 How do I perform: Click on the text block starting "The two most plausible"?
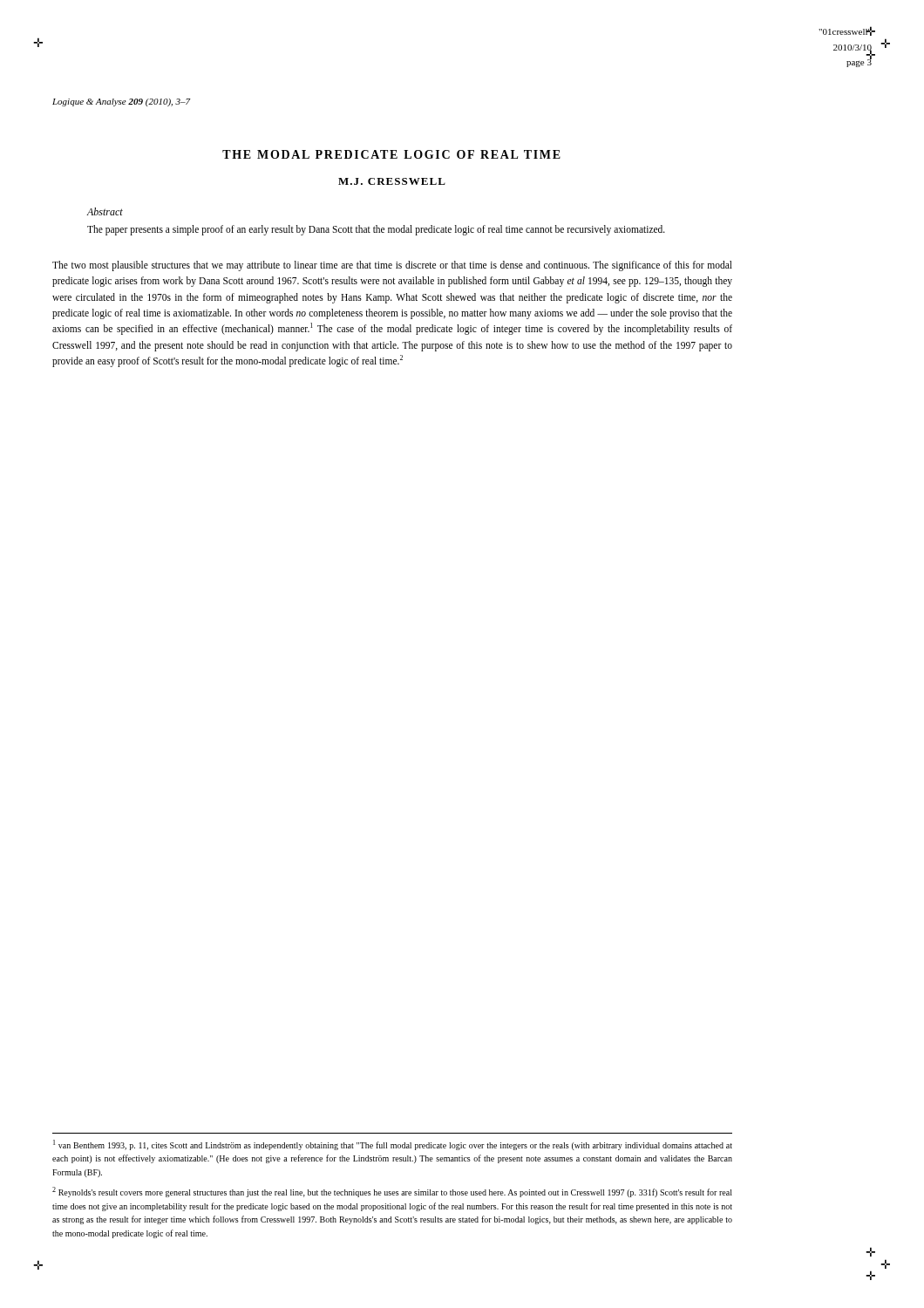392,313
